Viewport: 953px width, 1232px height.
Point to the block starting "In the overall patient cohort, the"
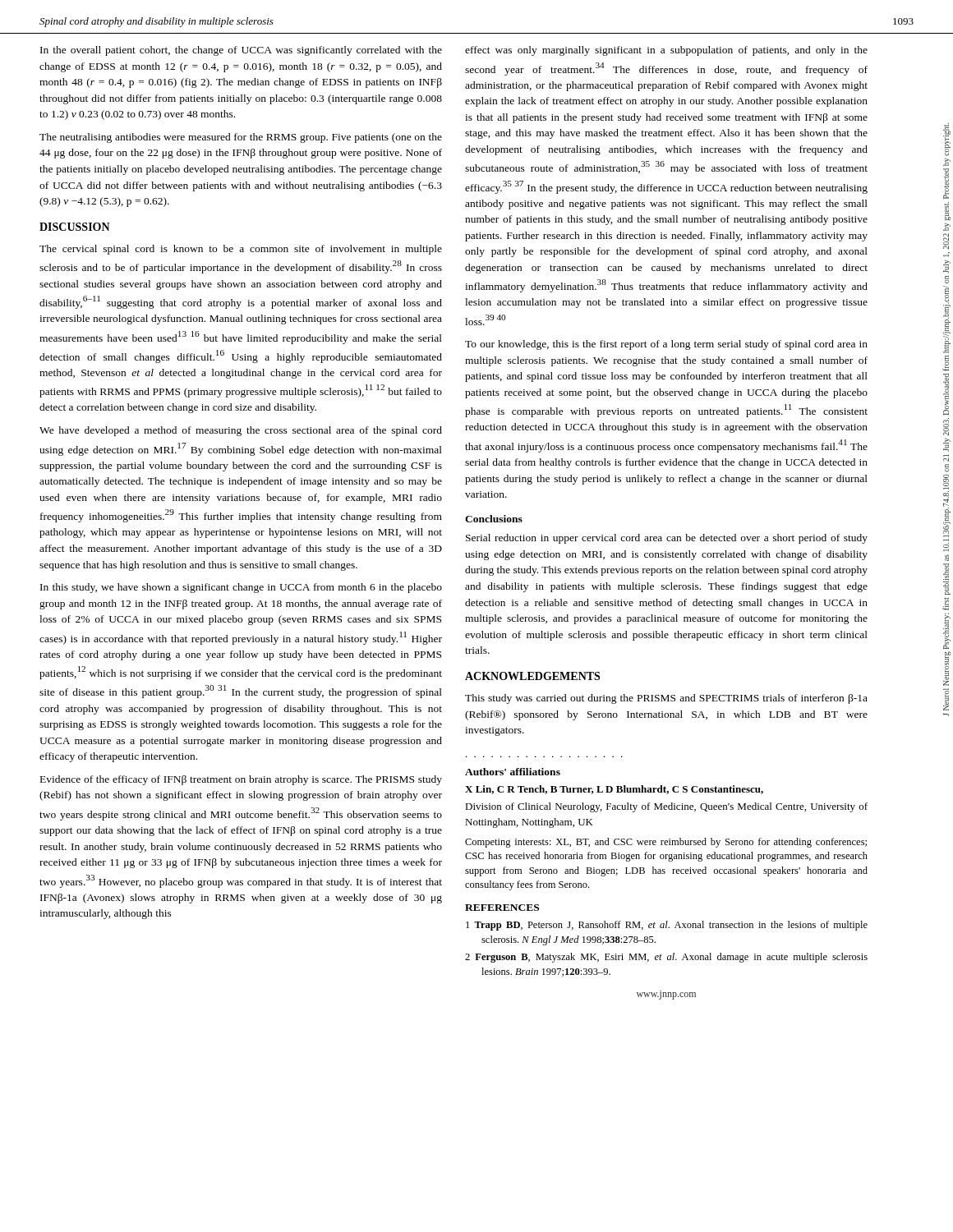[241, 126]
